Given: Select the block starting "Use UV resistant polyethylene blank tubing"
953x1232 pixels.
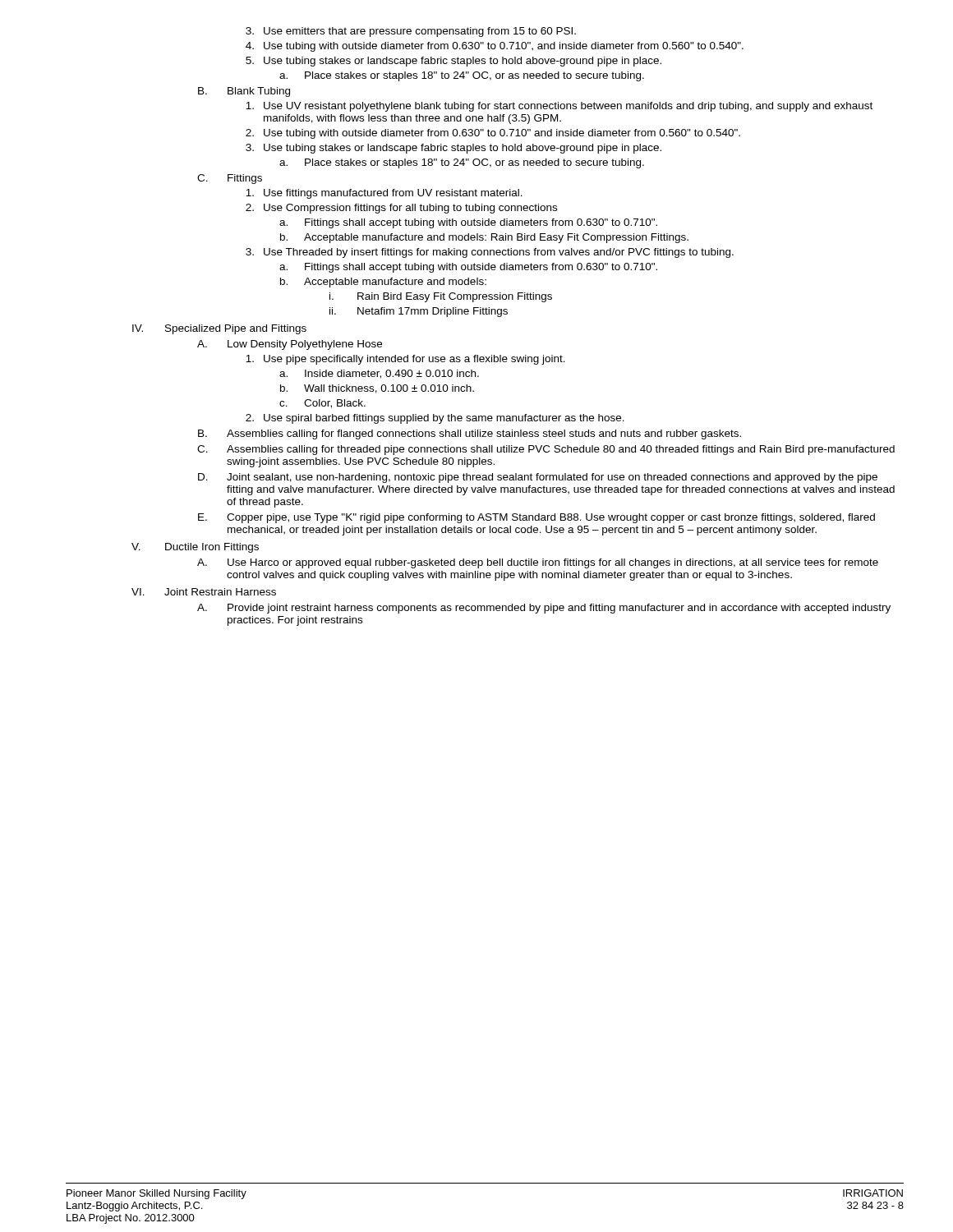Looking at the screenshot, I should 567,112.
